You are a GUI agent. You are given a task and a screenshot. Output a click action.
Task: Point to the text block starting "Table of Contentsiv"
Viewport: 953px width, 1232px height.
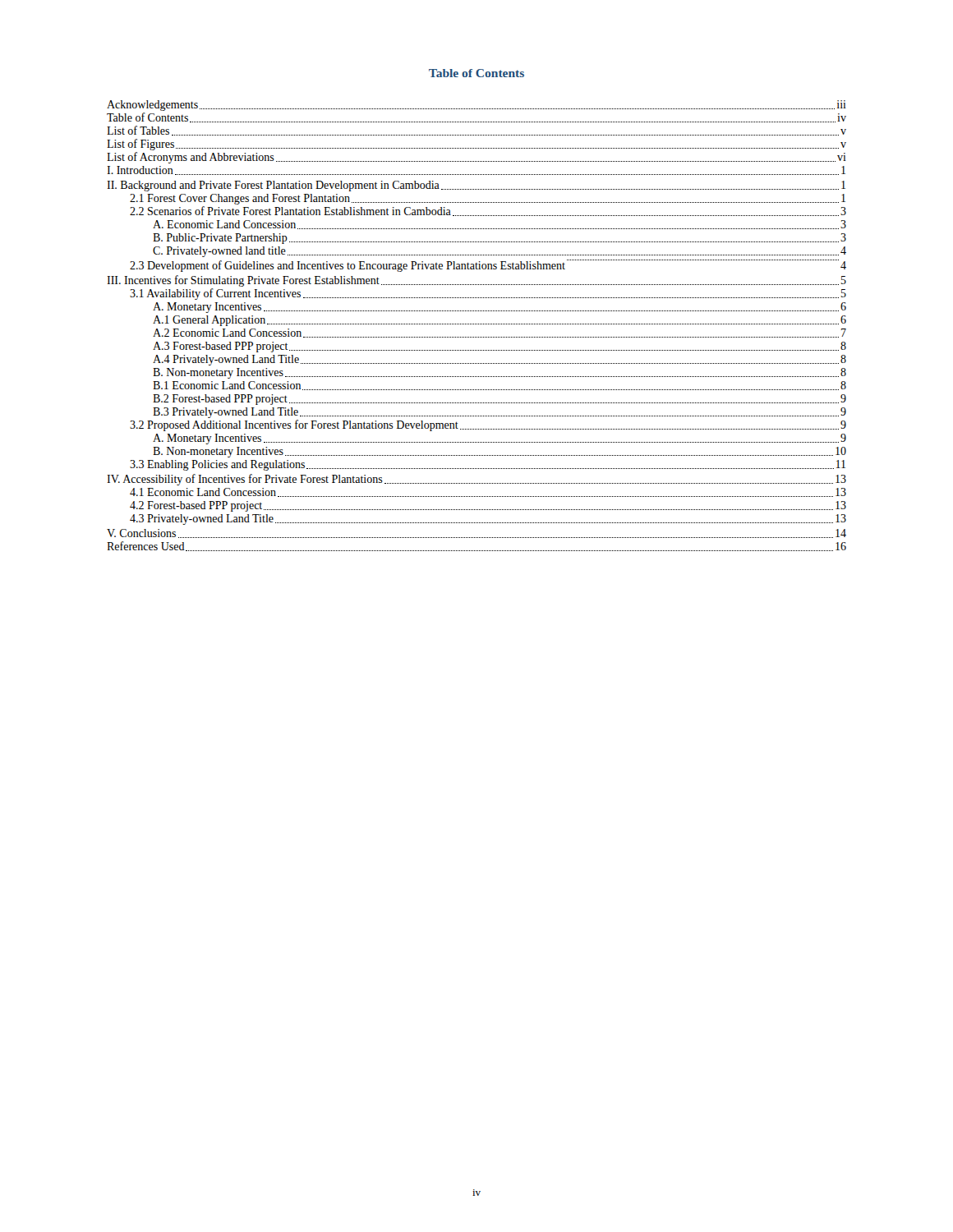(476, 118)
